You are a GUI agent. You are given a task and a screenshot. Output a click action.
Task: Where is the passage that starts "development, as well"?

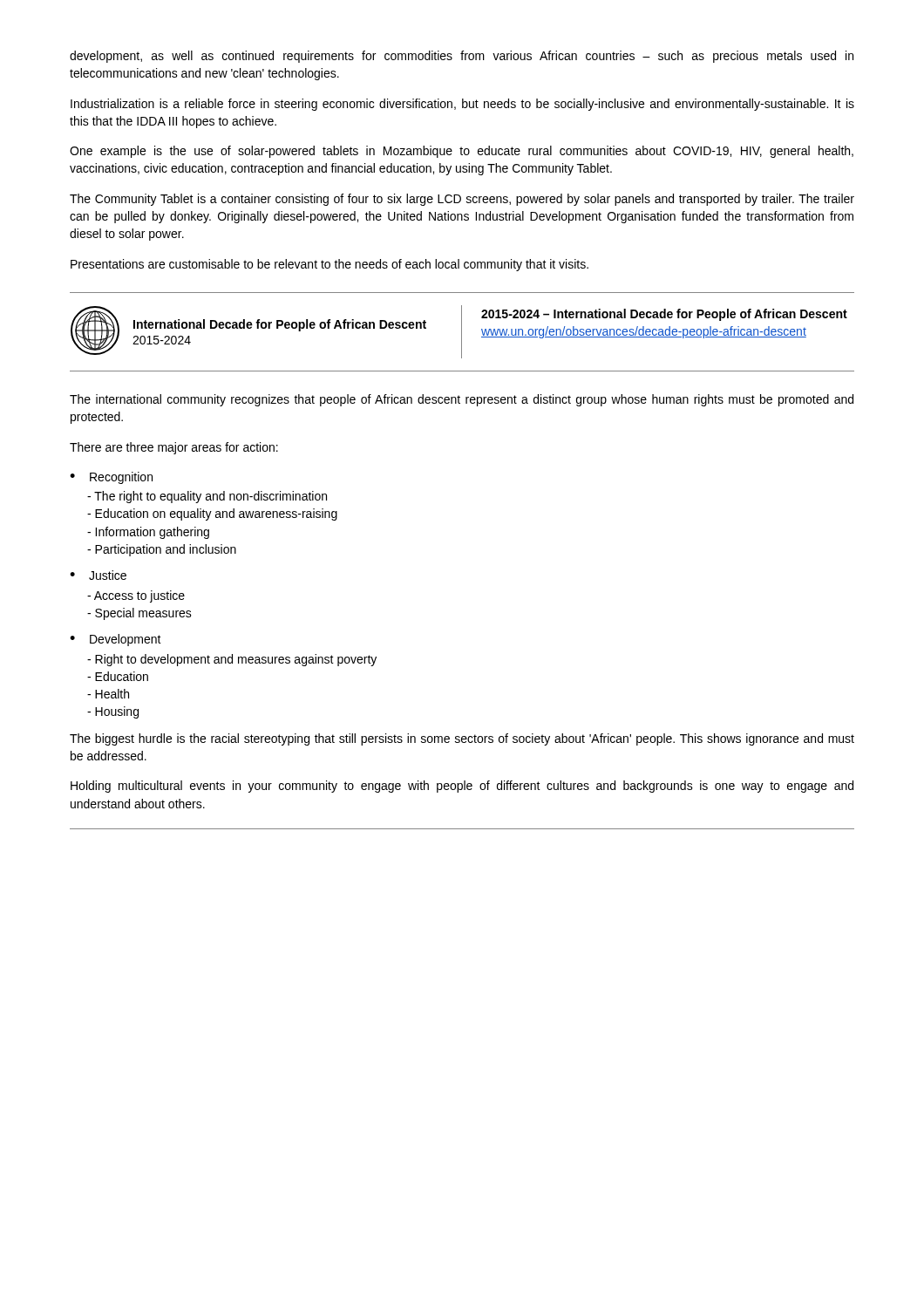[x=462, y=65]
